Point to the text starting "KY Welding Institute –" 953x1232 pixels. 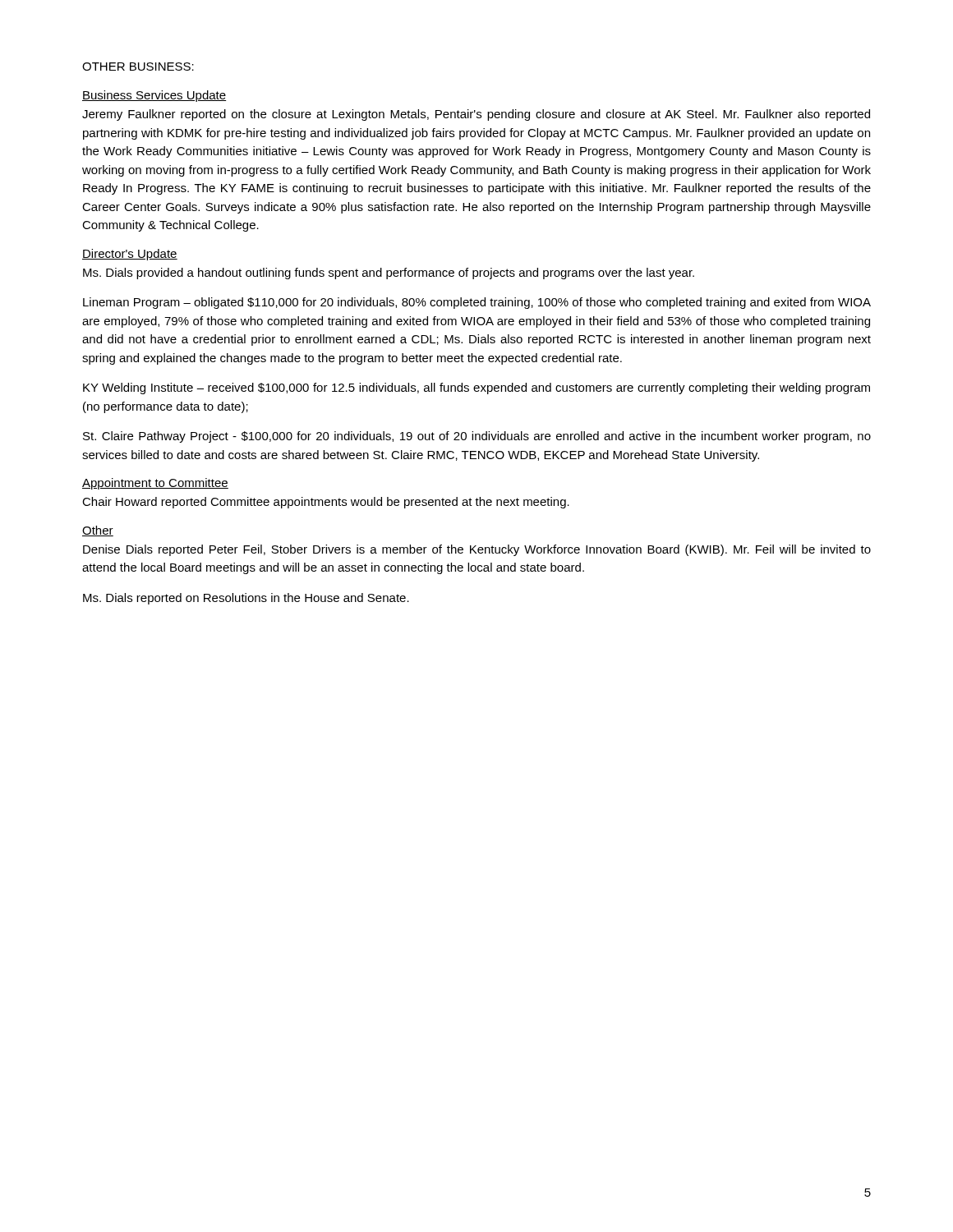[476, 397]
